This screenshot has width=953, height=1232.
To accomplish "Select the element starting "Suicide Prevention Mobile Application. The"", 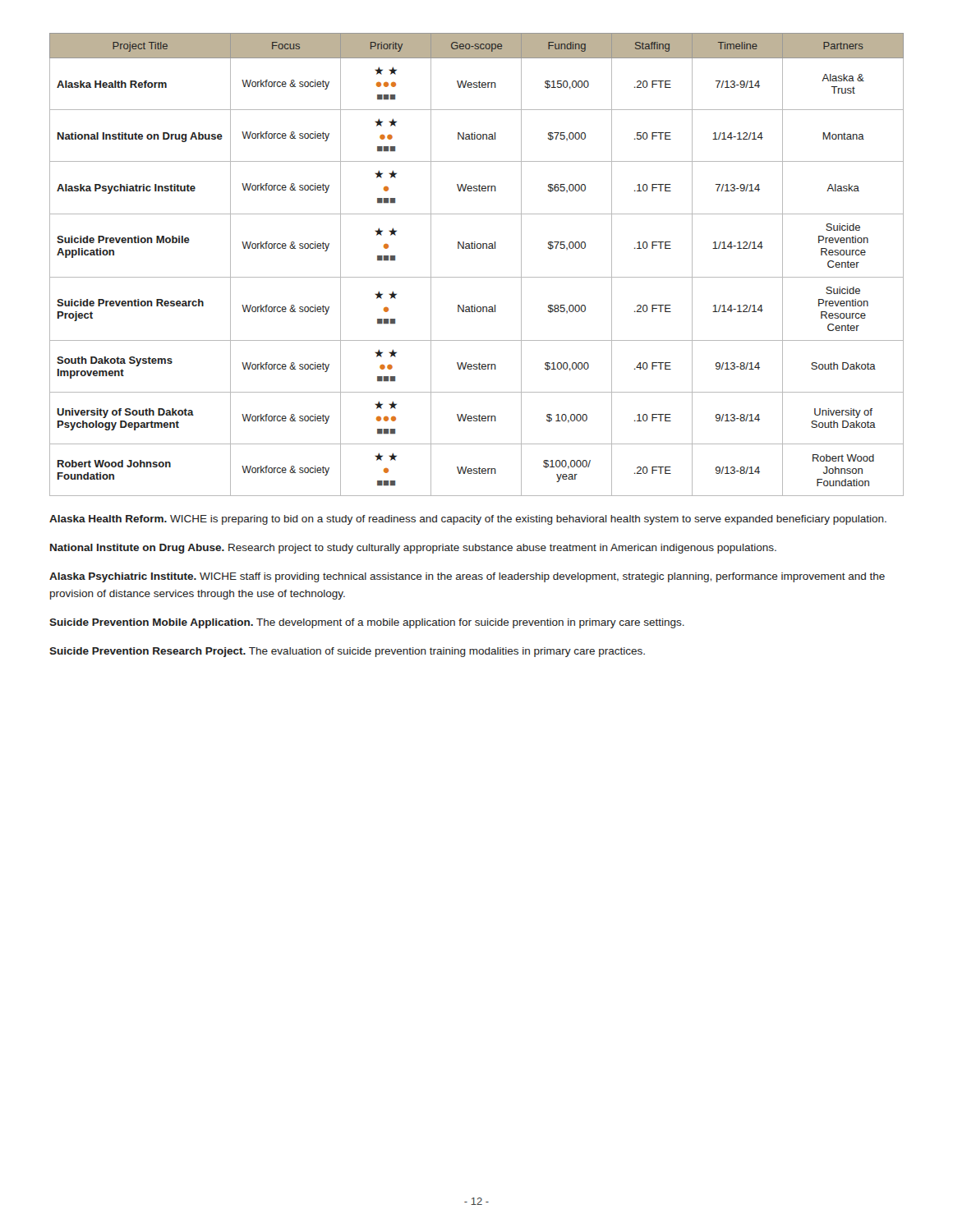I will (476, 623).
